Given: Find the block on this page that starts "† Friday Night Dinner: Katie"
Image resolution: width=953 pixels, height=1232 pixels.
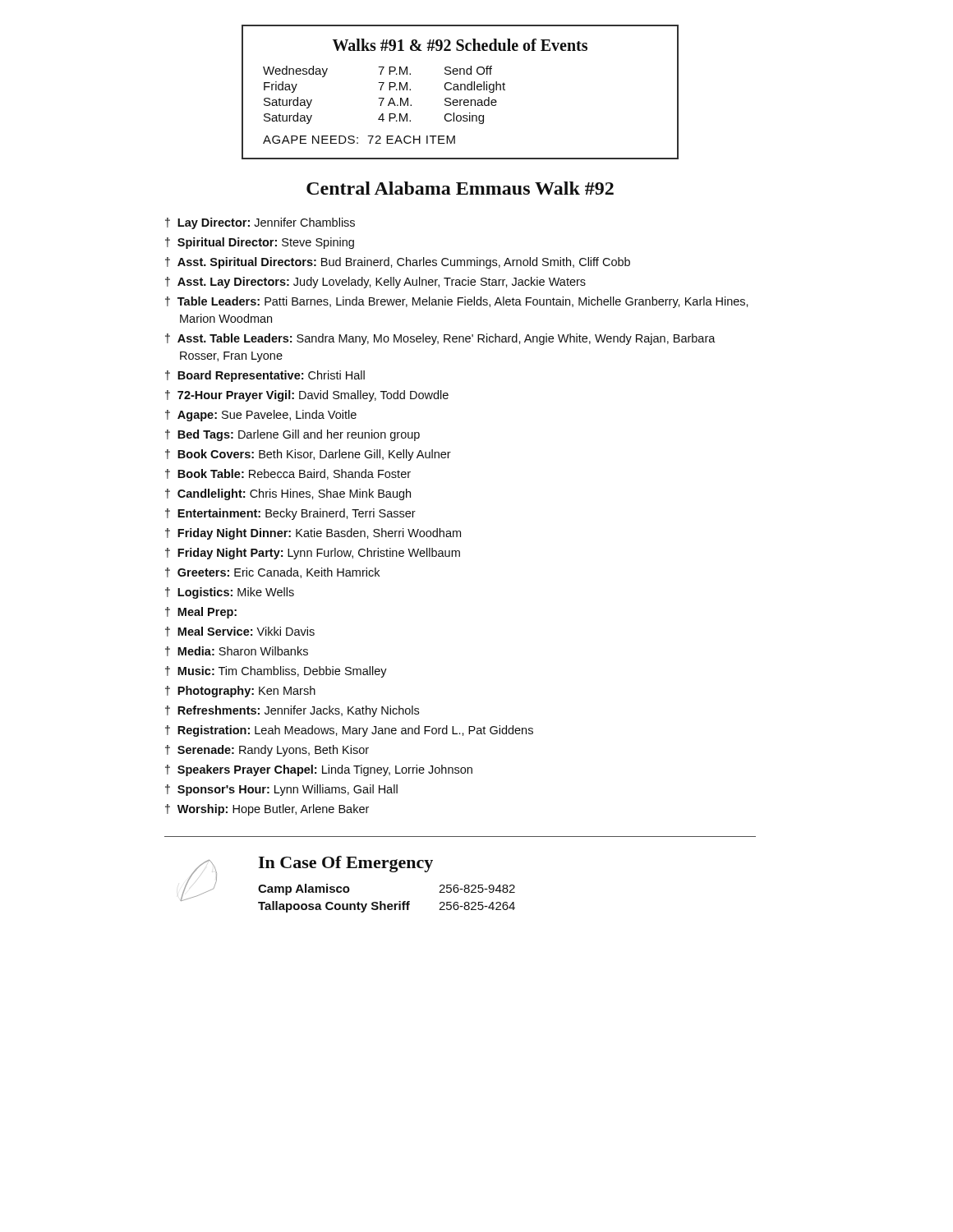Looking at the screenshot, I should 313,533.
